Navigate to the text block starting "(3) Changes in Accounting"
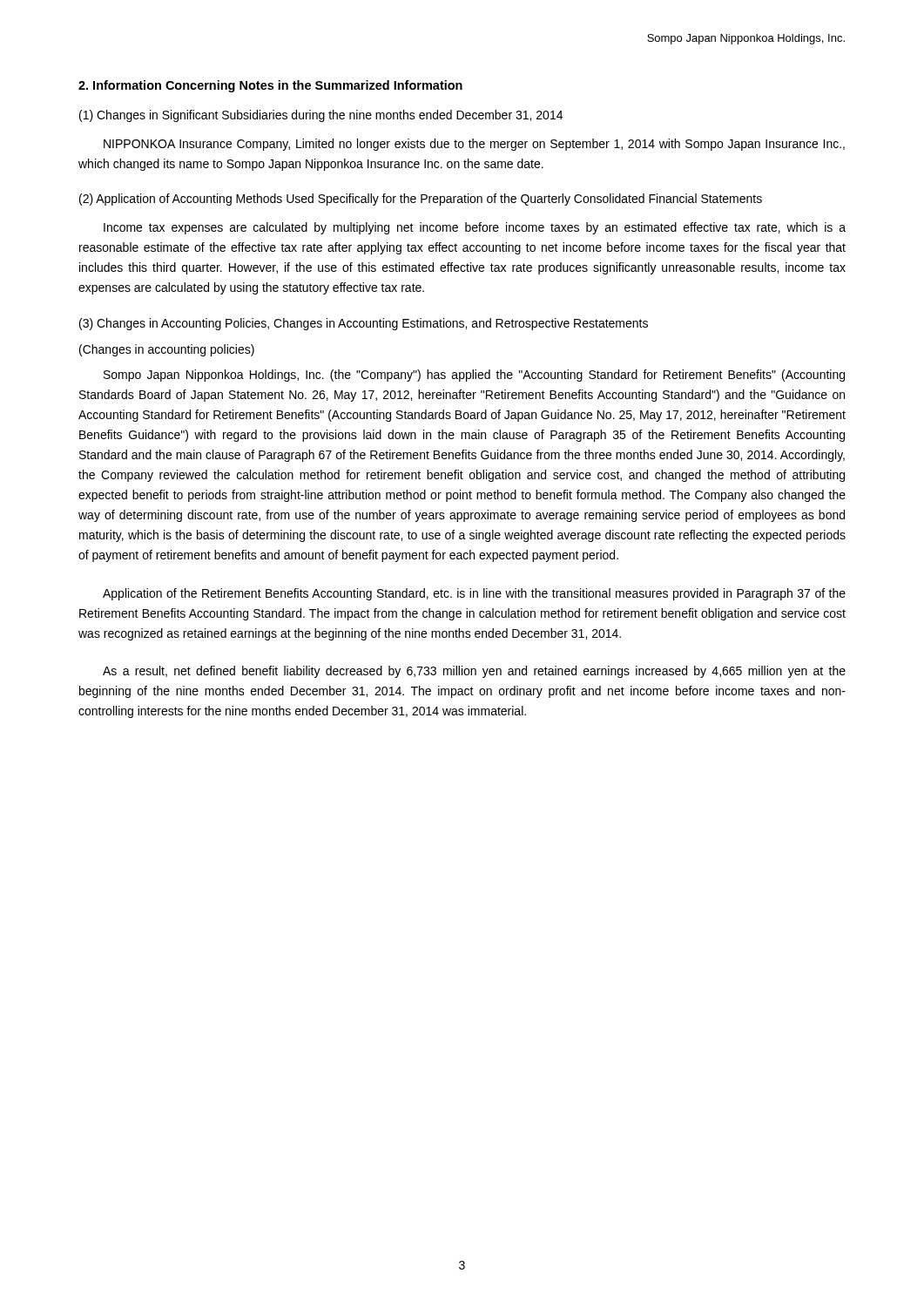This screenshot has width=924, height=1307. [x=363, y=323]
